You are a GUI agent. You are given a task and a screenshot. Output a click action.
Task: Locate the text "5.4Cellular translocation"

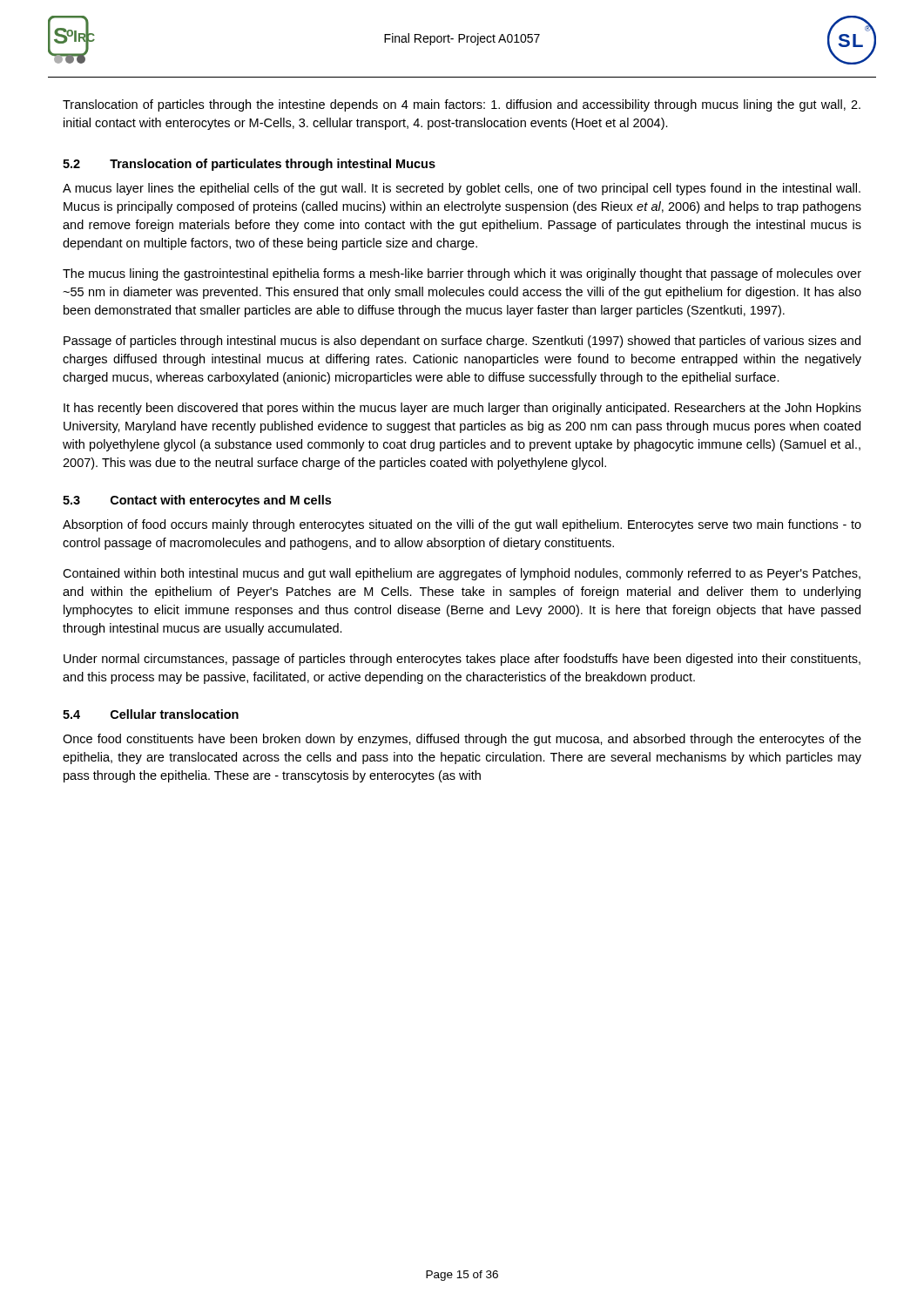pos(151,715)
